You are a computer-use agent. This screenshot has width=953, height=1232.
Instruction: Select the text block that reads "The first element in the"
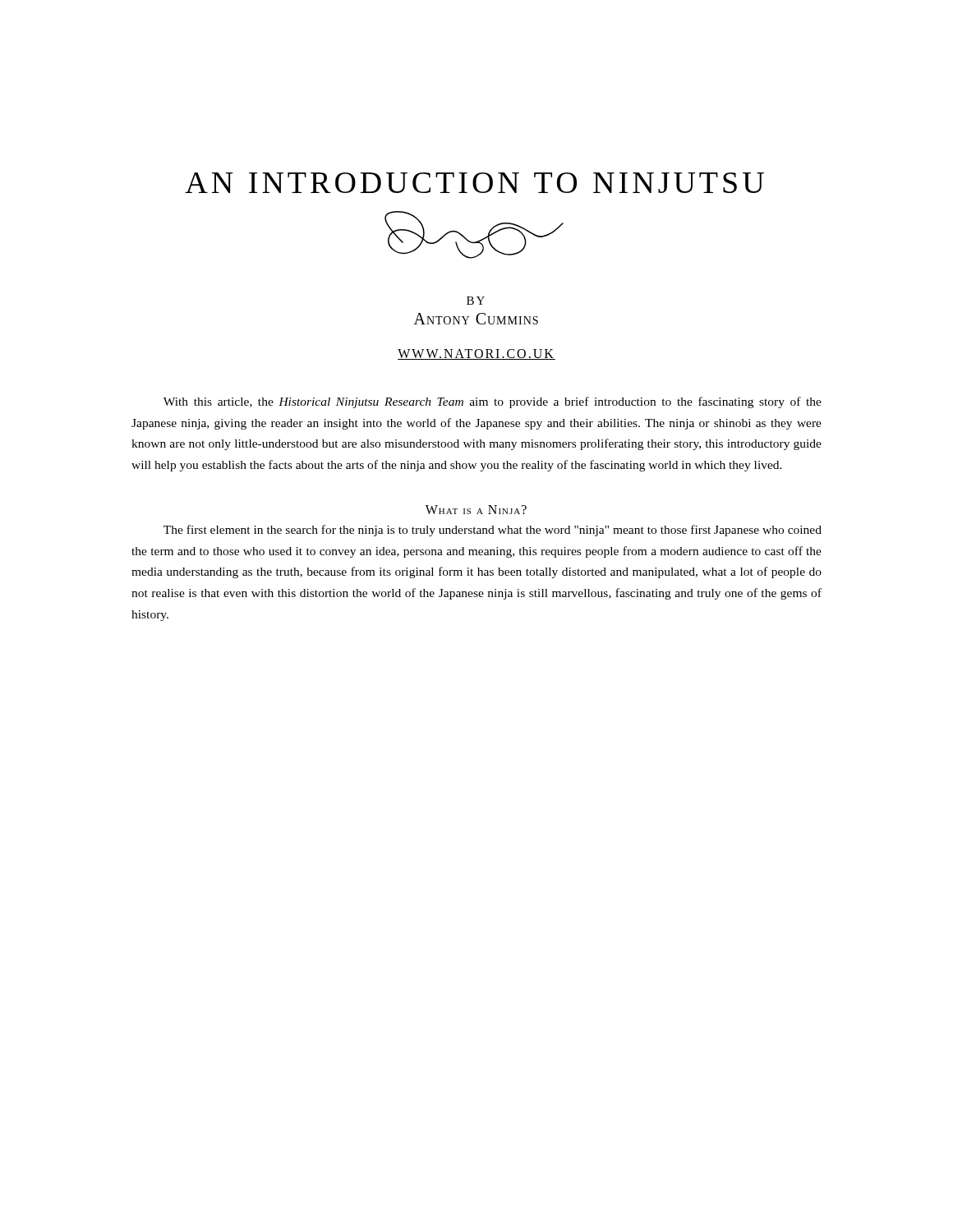(x=476, y=572)
